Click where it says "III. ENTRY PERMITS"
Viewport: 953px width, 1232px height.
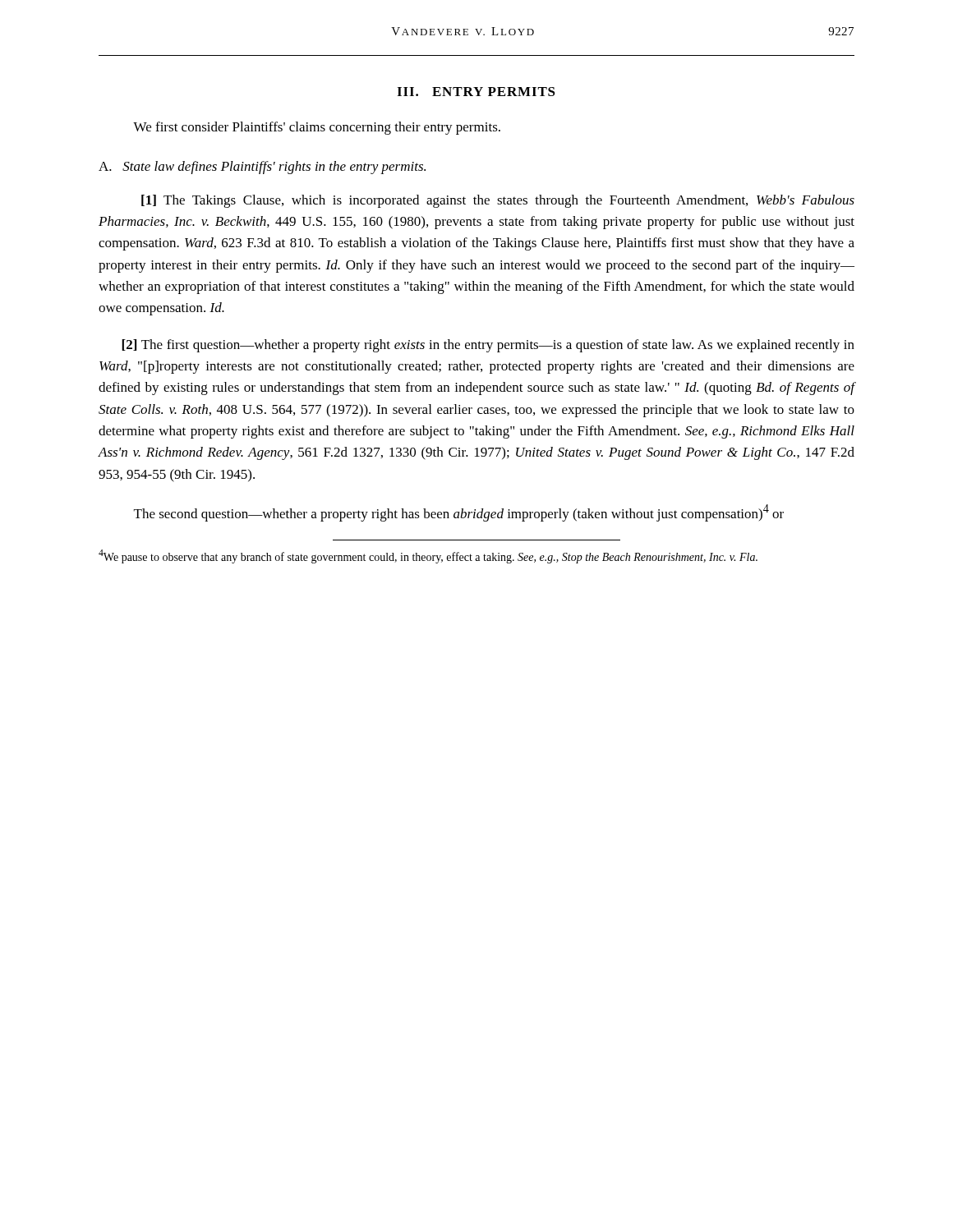(476, 92)
